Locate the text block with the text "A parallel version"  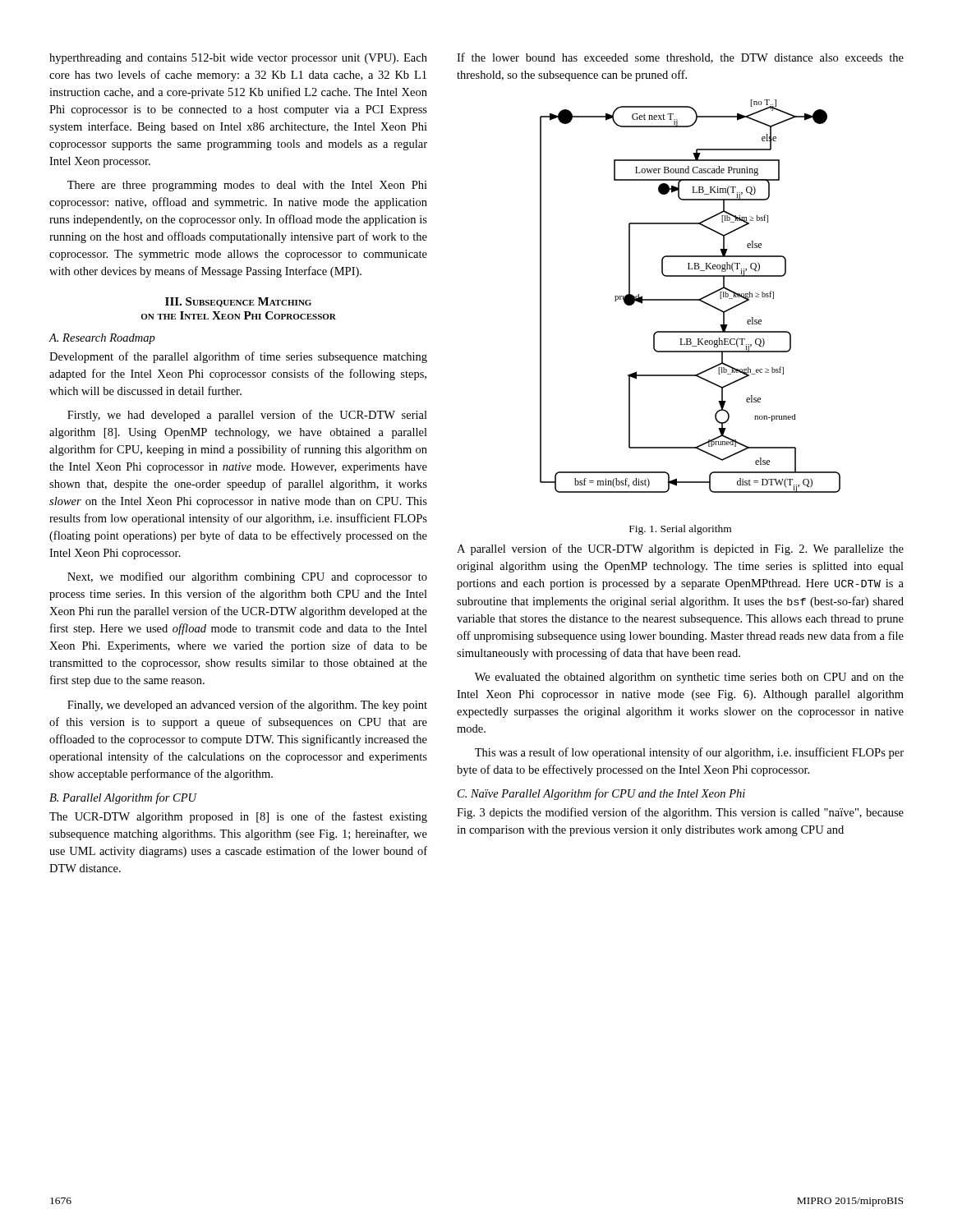680,660
